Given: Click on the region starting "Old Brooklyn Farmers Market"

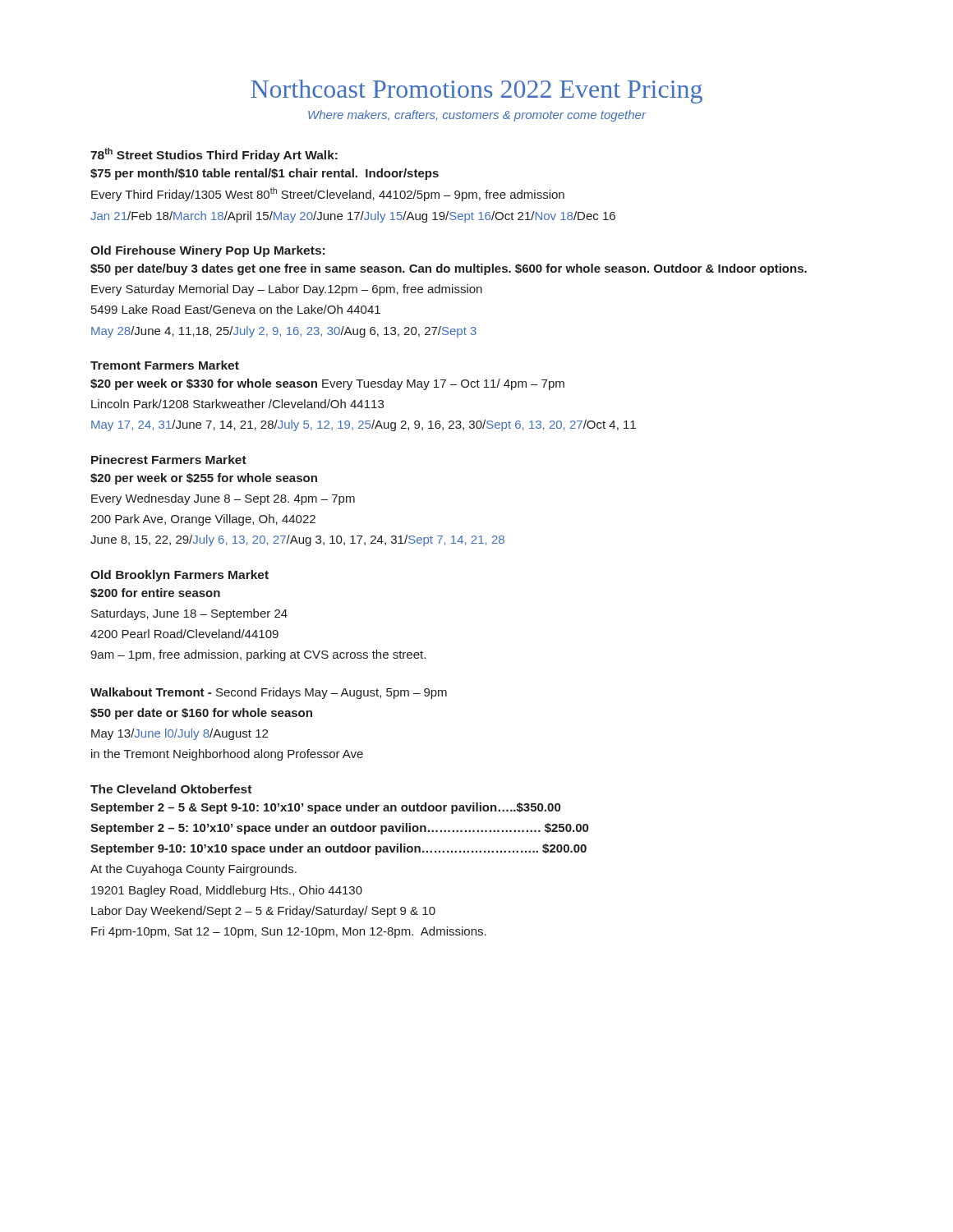Looking at the screenshot, I should click(x=180, y=574).
